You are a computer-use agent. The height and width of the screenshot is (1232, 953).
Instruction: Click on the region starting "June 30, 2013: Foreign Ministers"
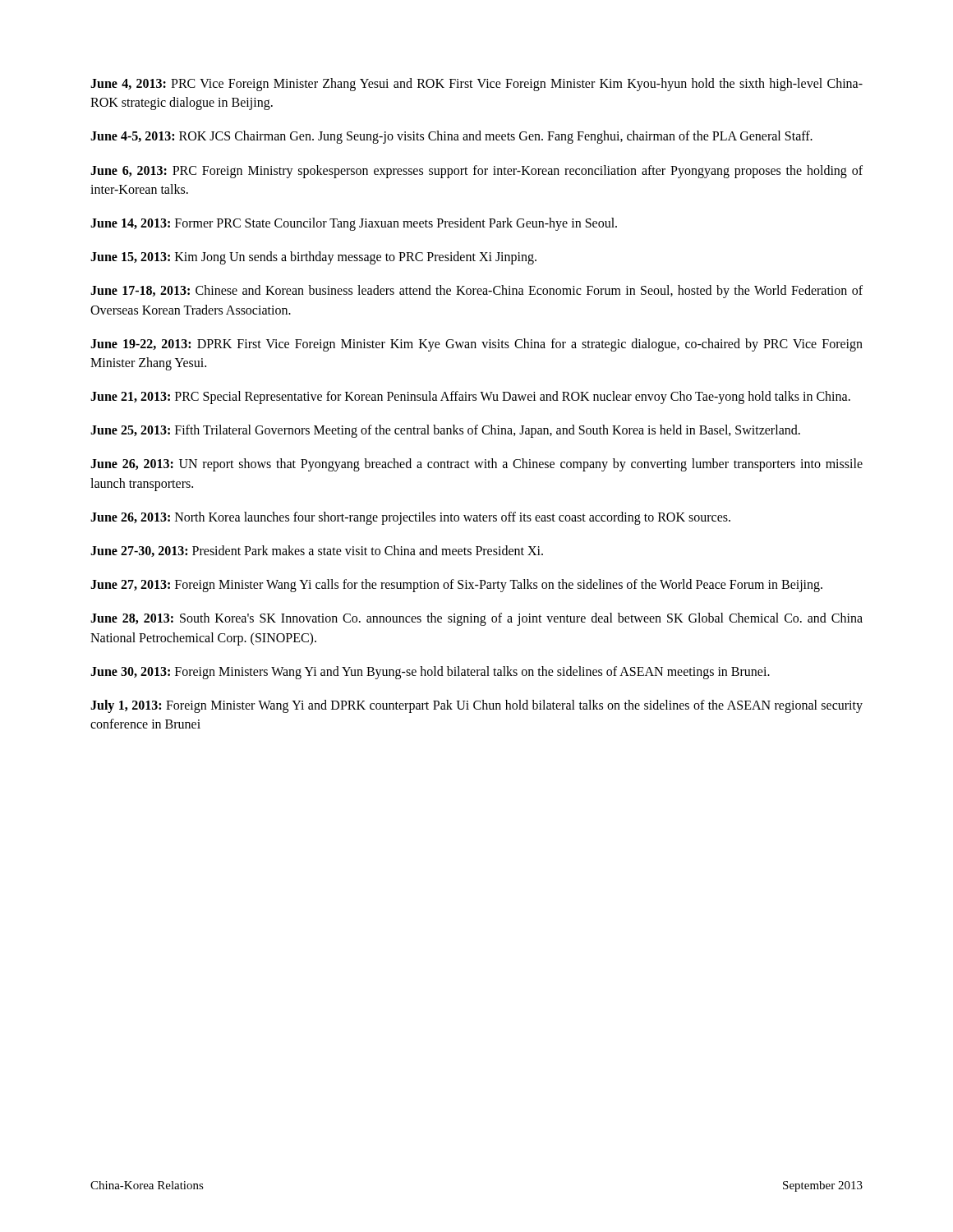tap(430, 671)
